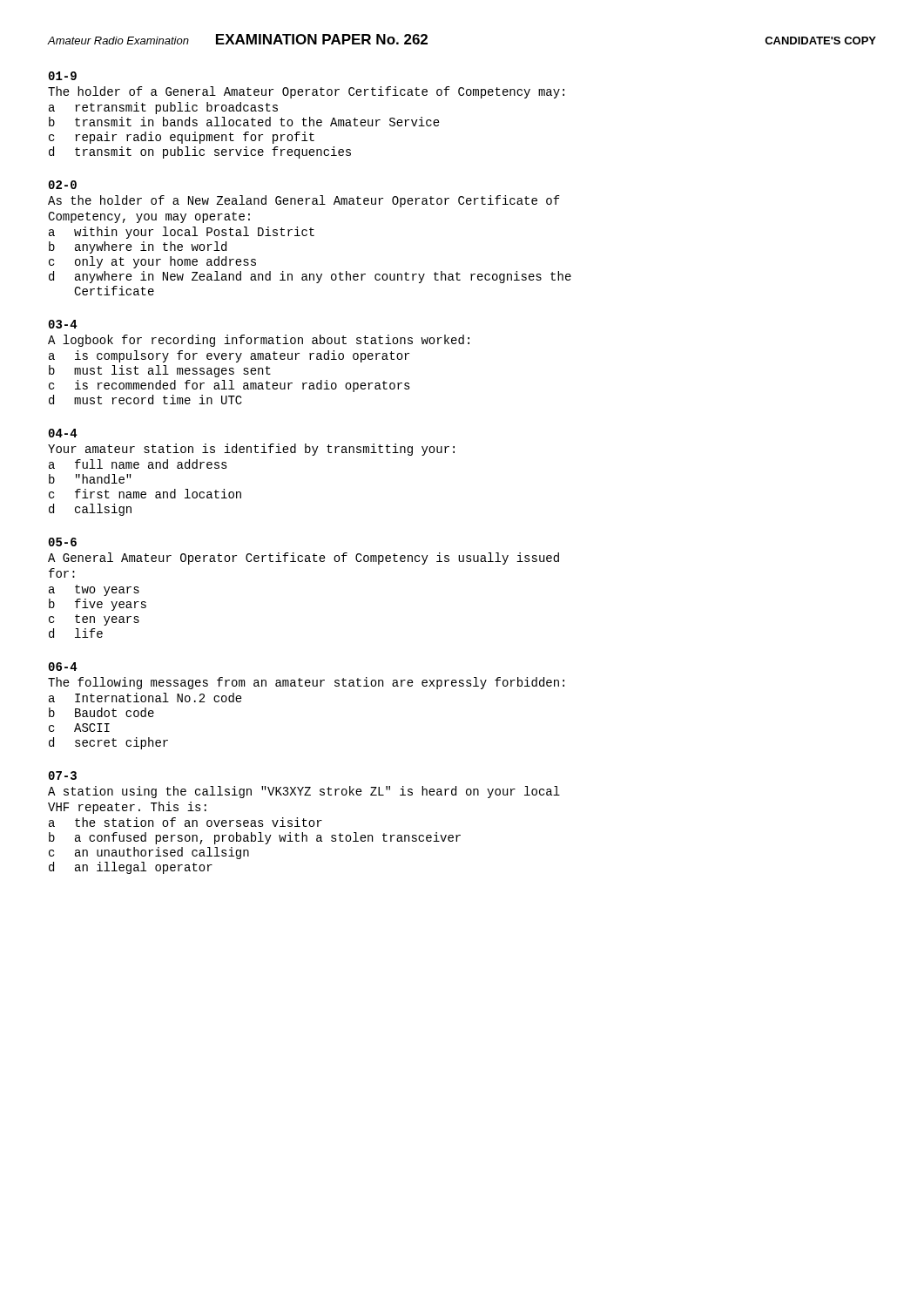Locate the block starting "06-4 The following messages"

pos(63,667)
